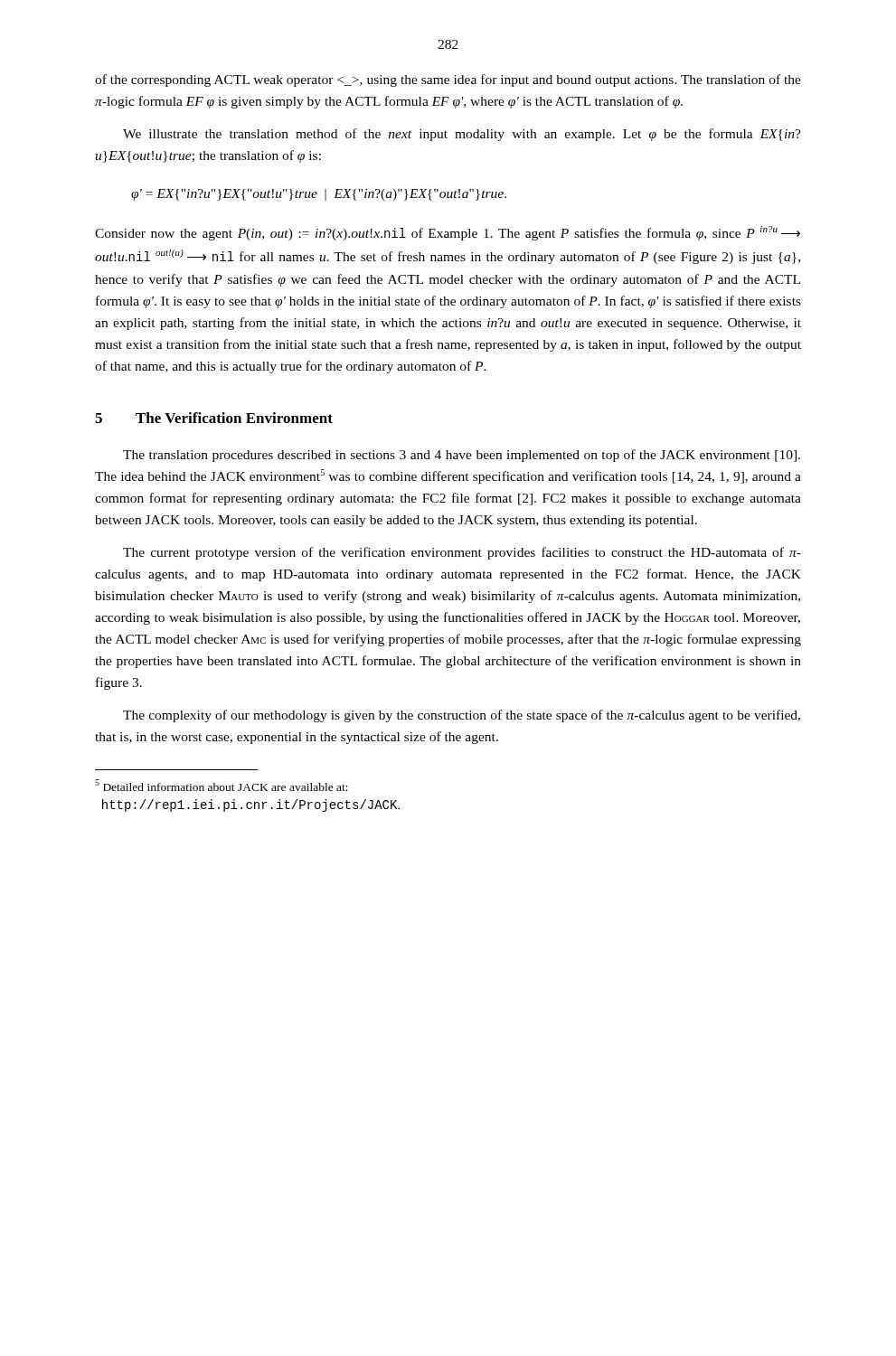The height and width of the screenshot is (1356, 896).
Task: Find the block on this page that starts "The current prototype version of the"
Action: (x=448, y=617)
